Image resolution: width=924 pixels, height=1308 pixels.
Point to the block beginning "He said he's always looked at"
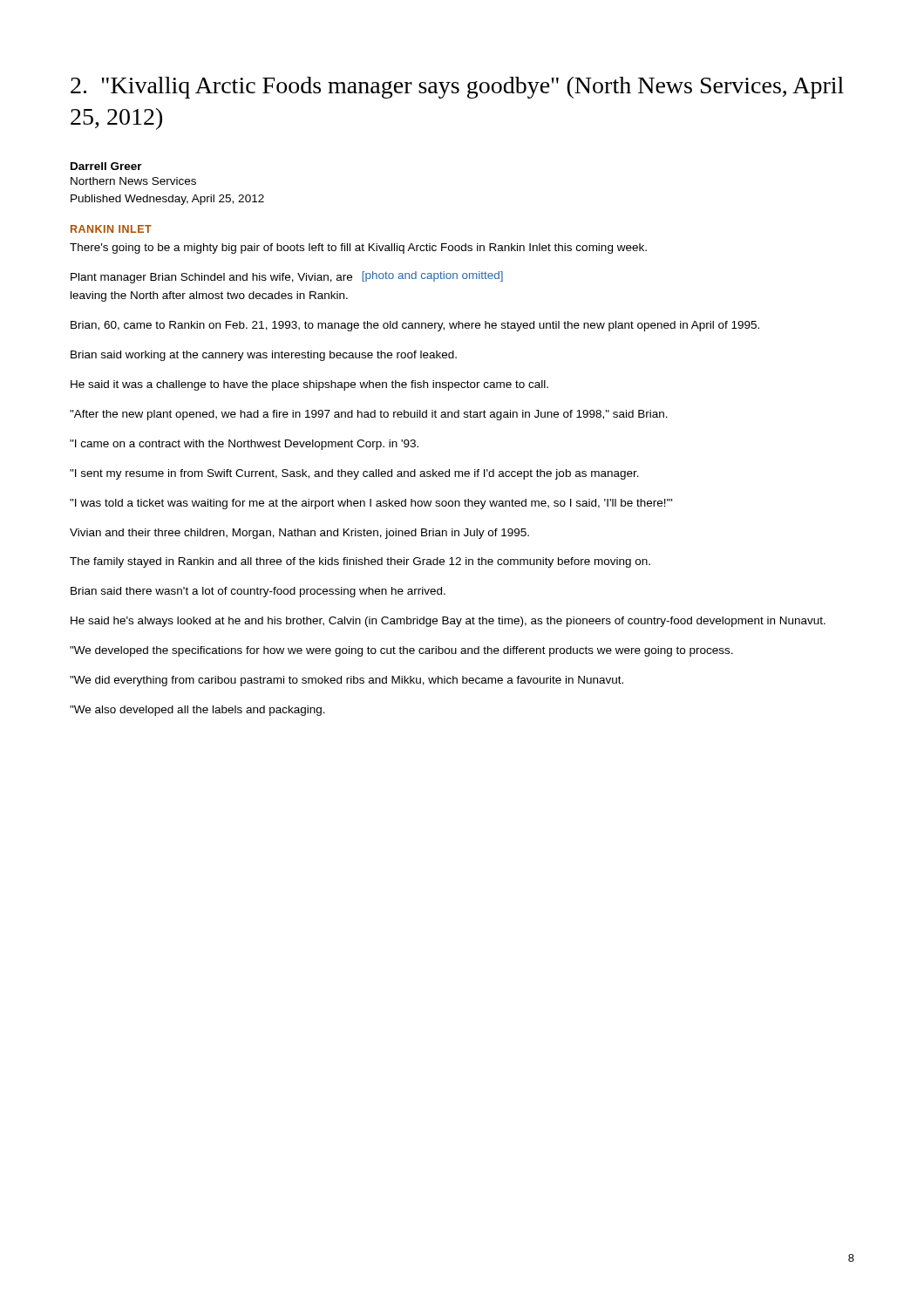(448, 621)
